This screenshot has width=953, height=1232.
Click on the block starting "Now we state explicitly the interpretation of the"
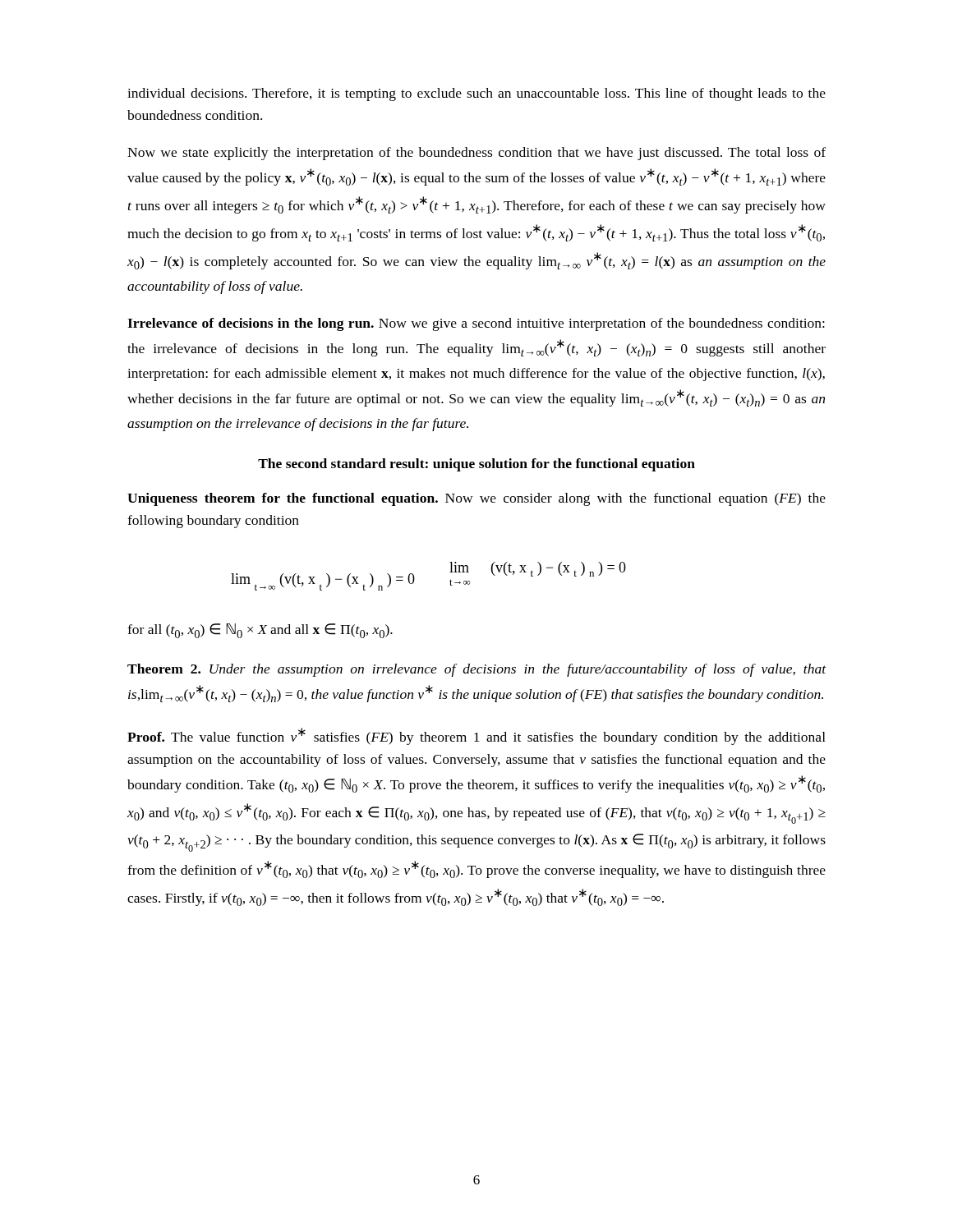476,219
